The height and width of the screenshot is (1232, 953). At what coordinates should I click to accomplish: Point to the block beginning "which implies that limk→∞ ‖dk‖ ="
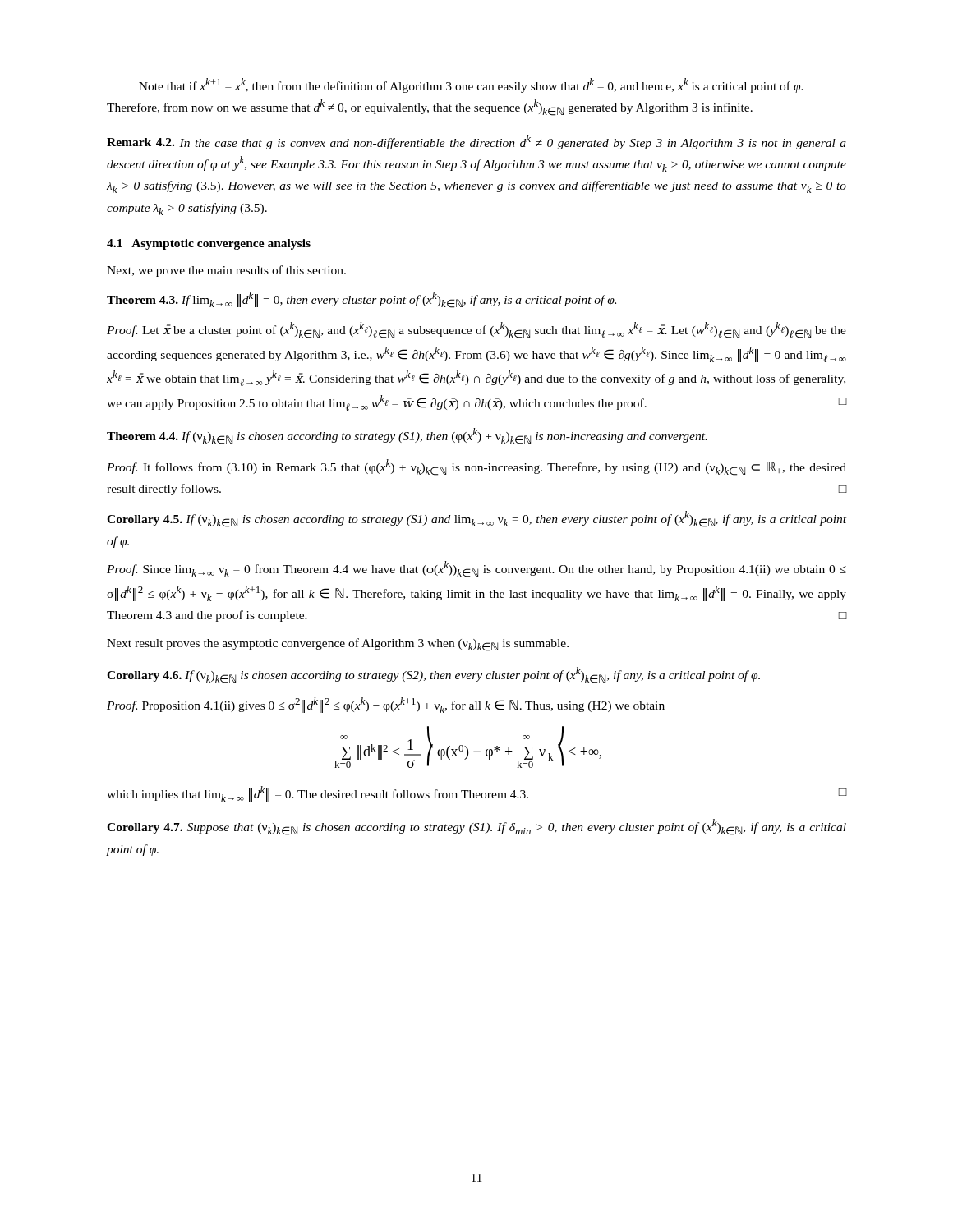click(x=476, y=793)
